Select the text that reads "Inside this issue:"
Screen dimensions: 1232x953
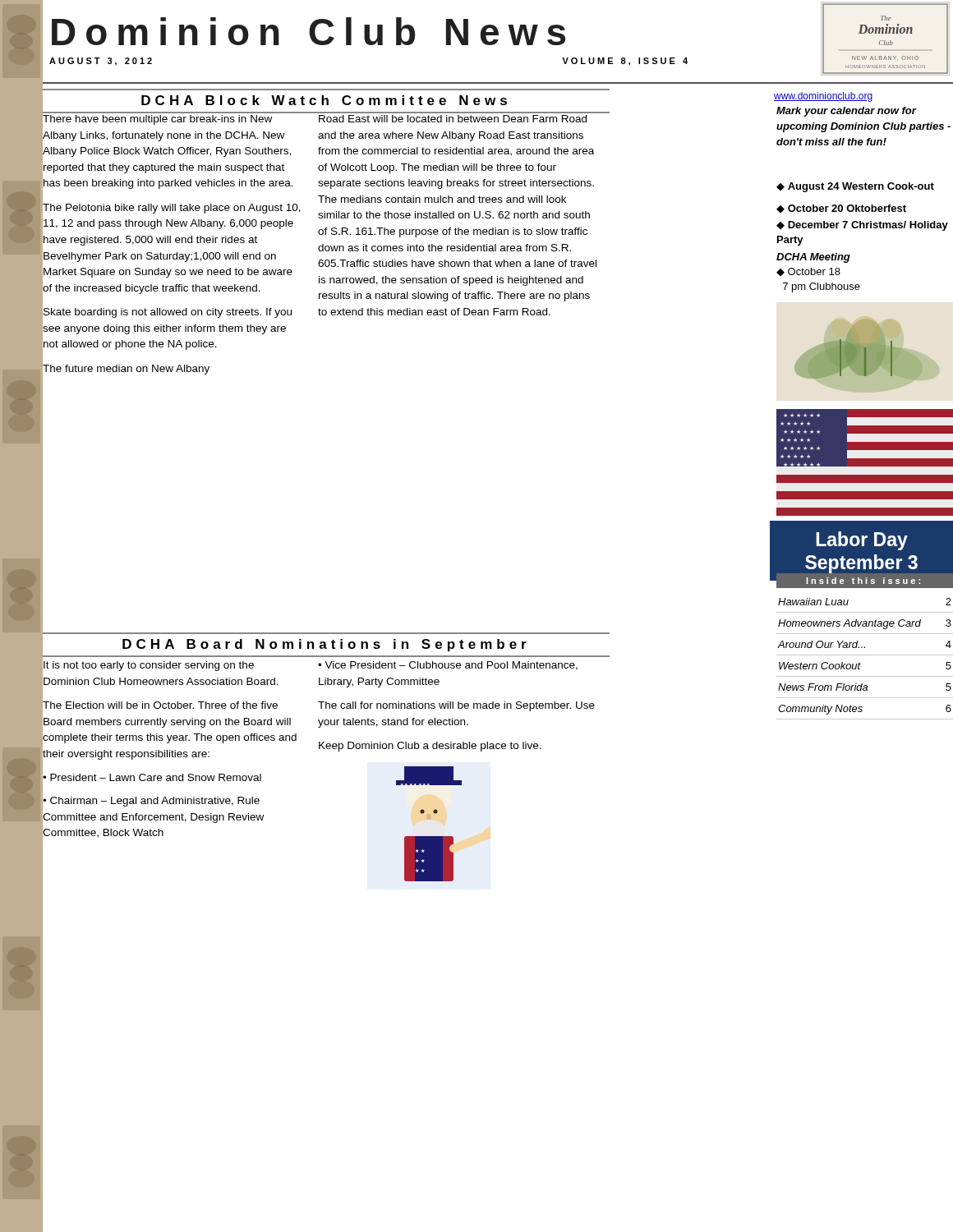click(x=865, y=581)
